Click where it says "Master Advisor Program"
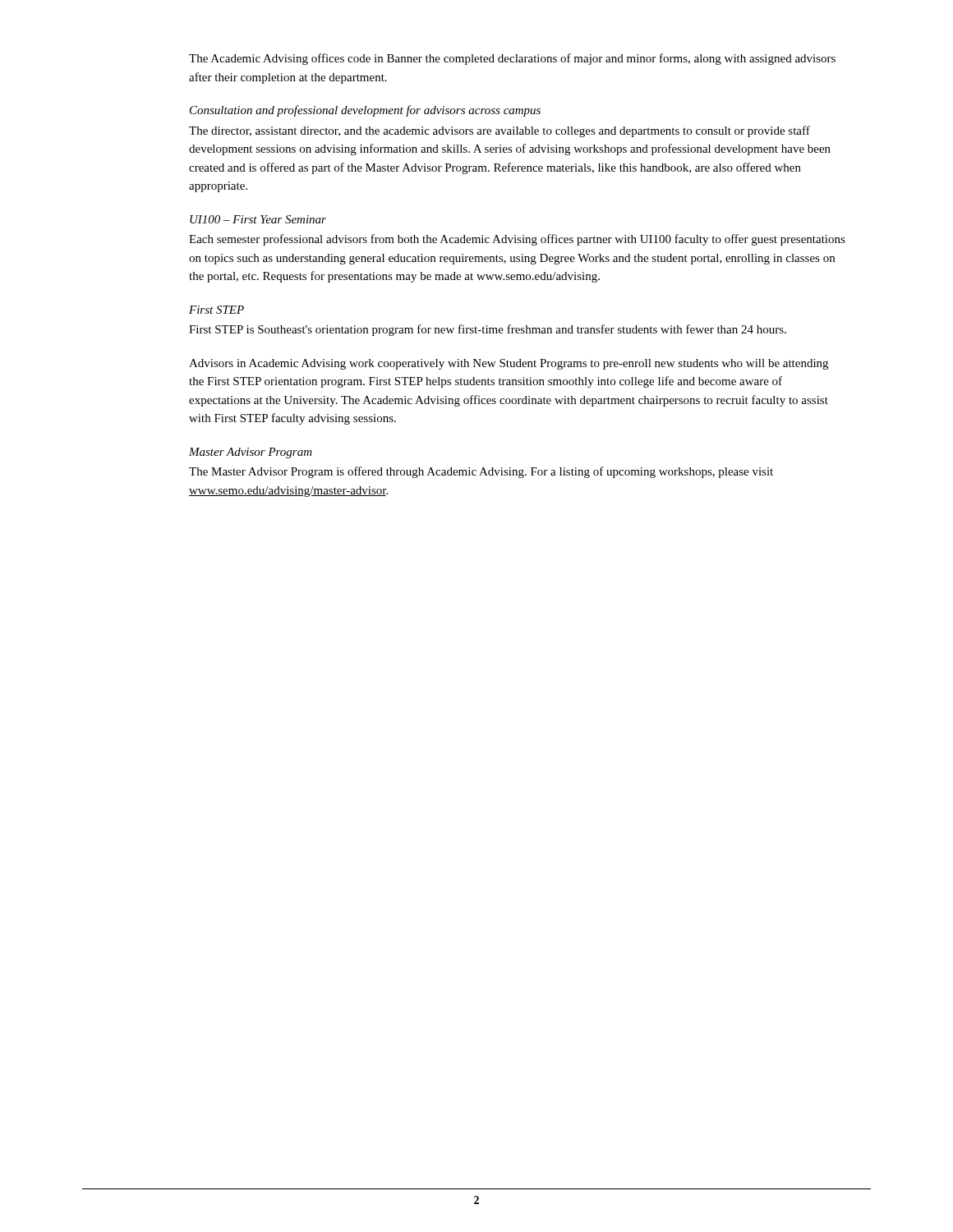953x1232 pixels. tap(251, 451)
